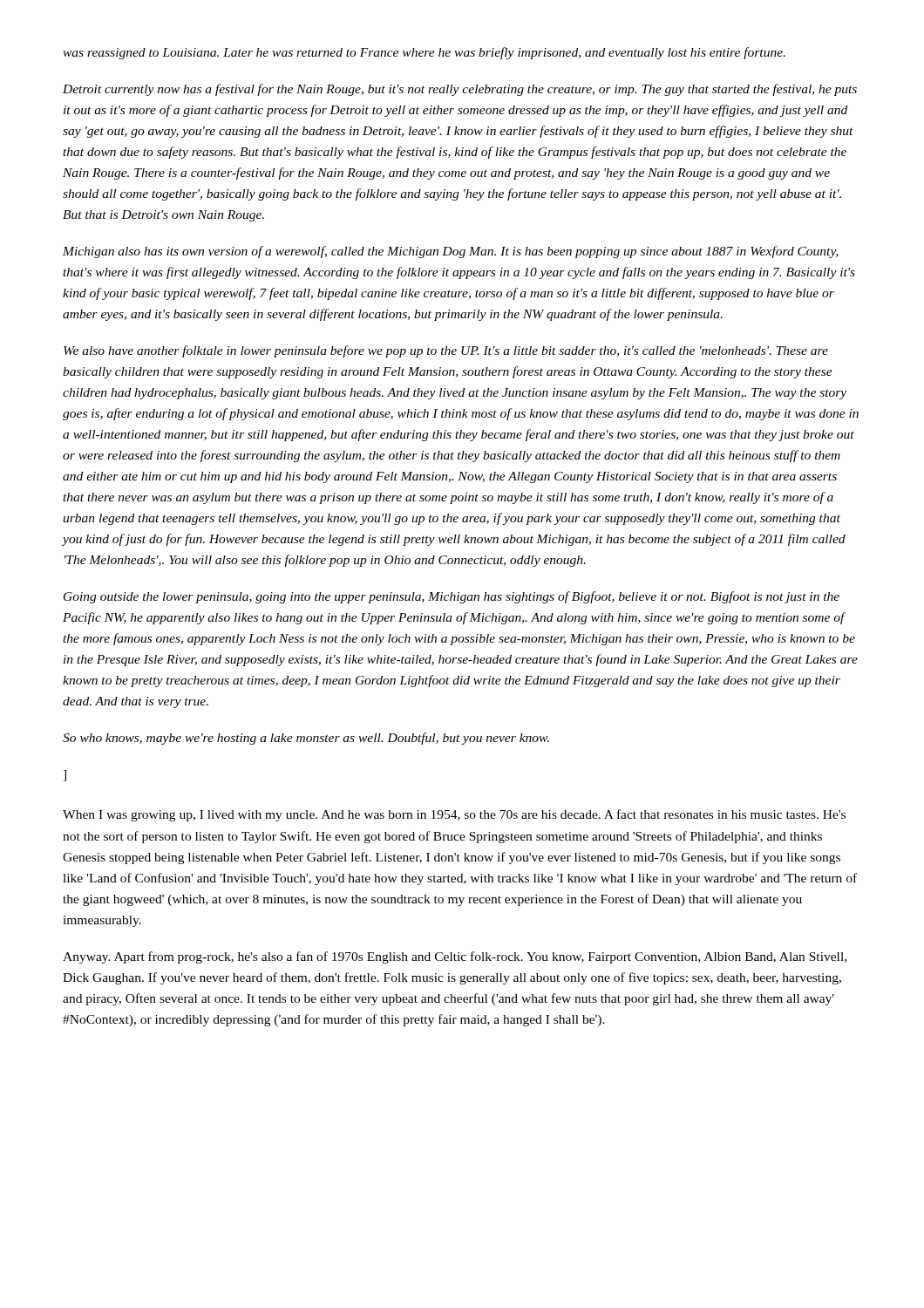Select the text block starting "Michigan also has its own version of"
Viewport: 924px width, 1308px height.
pos(459,282)
